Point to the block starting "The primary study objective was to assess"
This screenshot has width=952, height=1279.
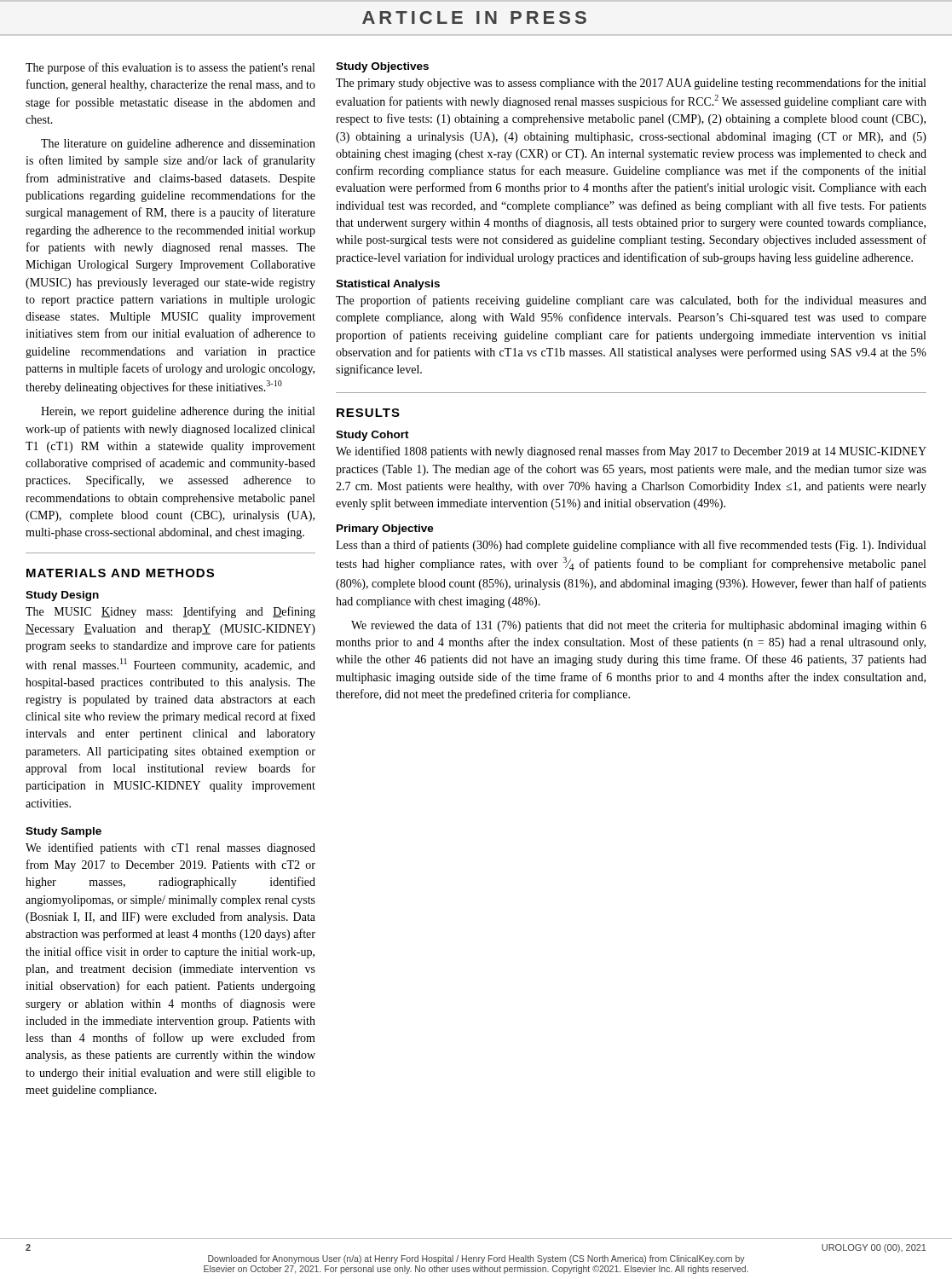(x=631, y=171)
